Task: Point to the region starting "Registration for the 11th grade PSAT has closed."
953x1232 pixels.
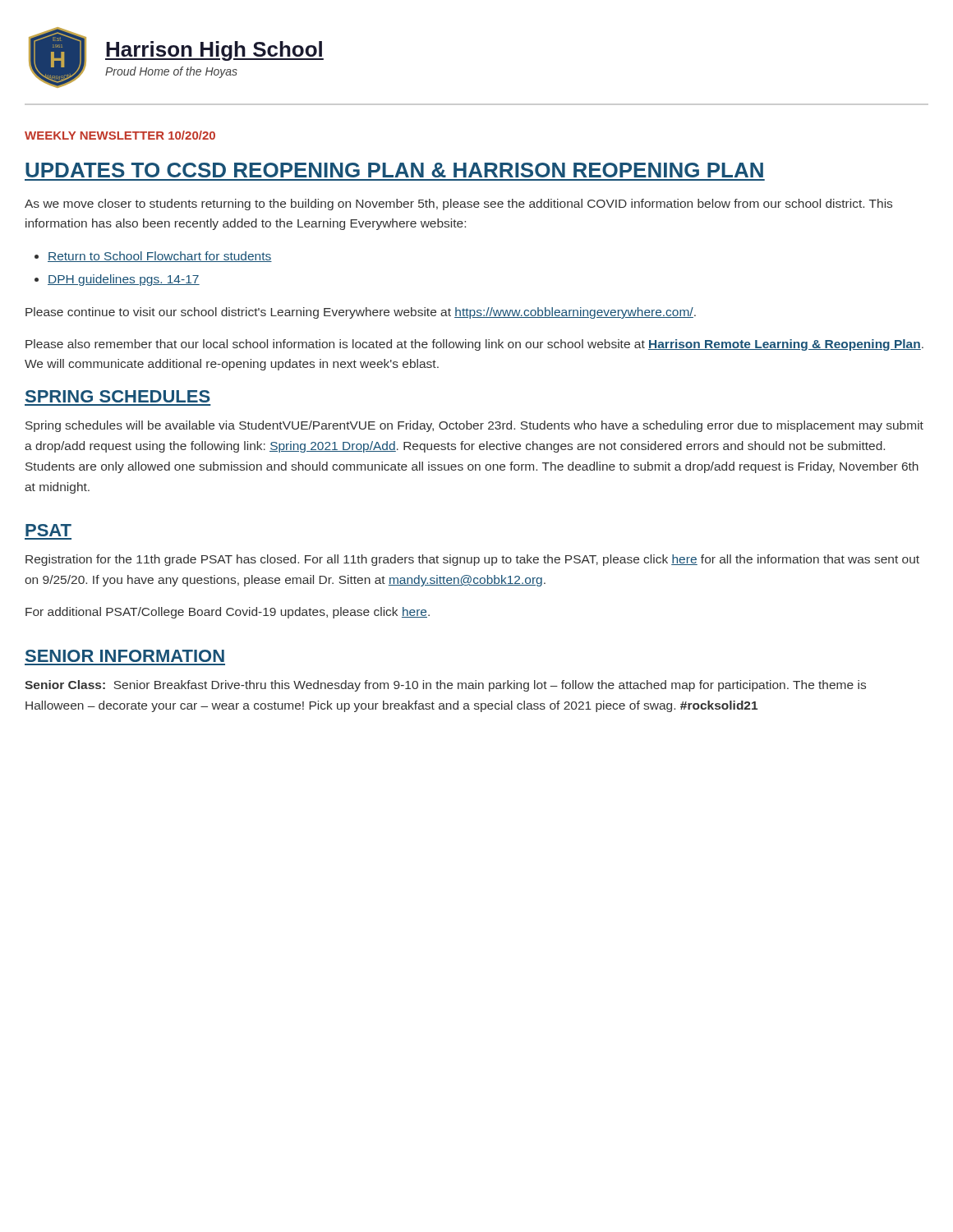Action: point(472,569)
